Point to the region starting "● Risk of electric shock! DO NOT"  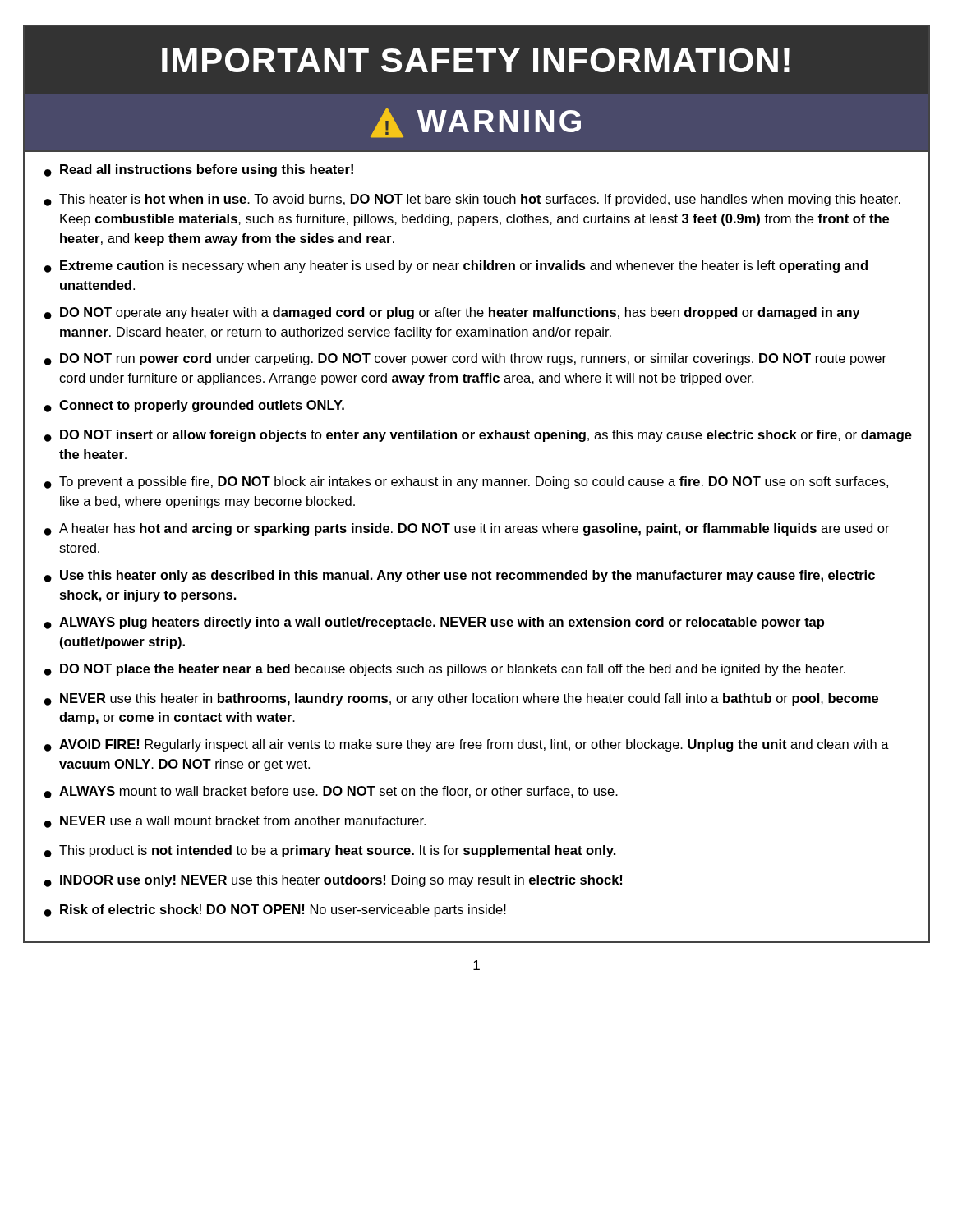click(475, 911)
